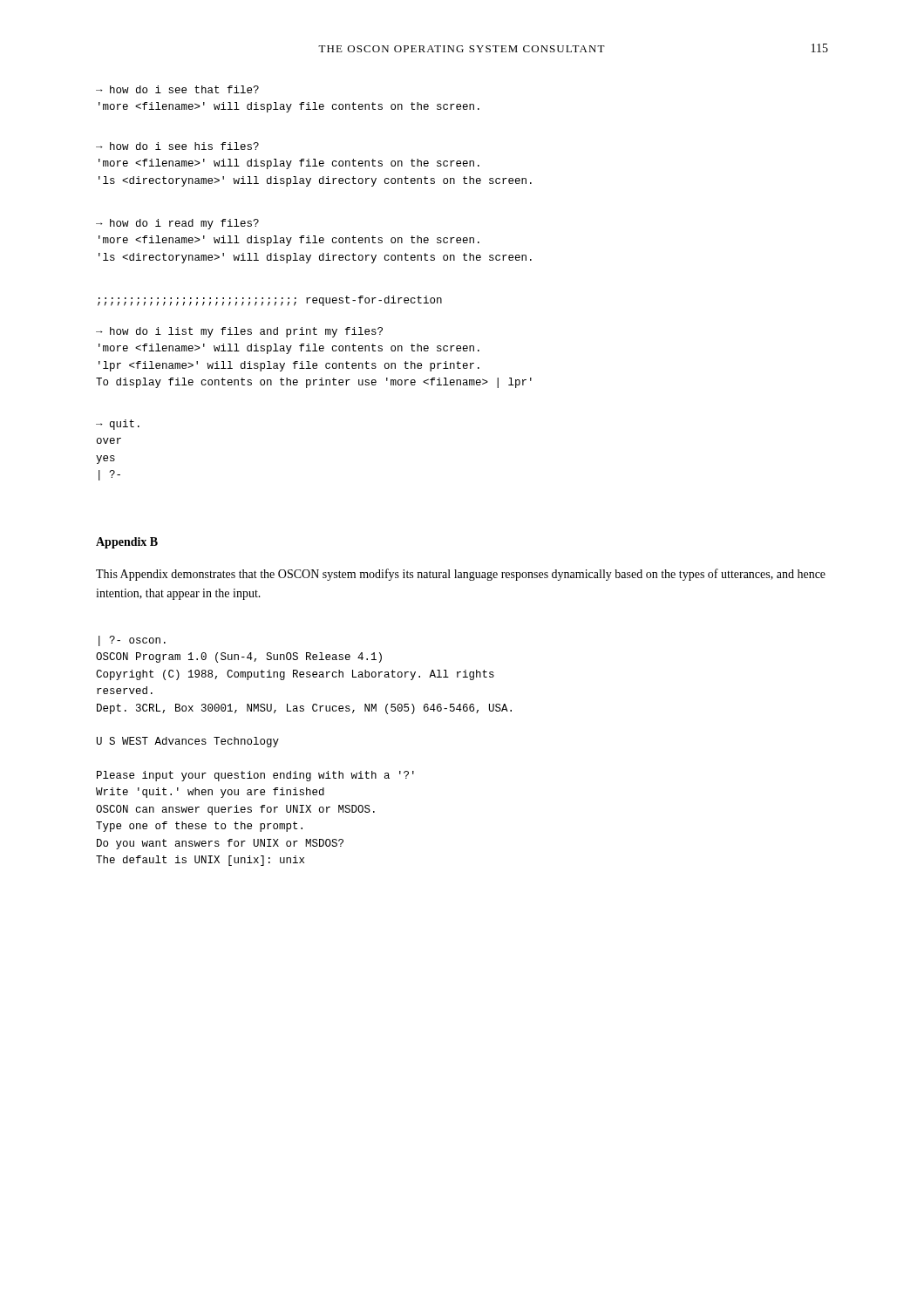Viewport: 924px width, 1308px height.
Task: Find the text block starting "→ quit. over yes |"
Action: (119, 450)
